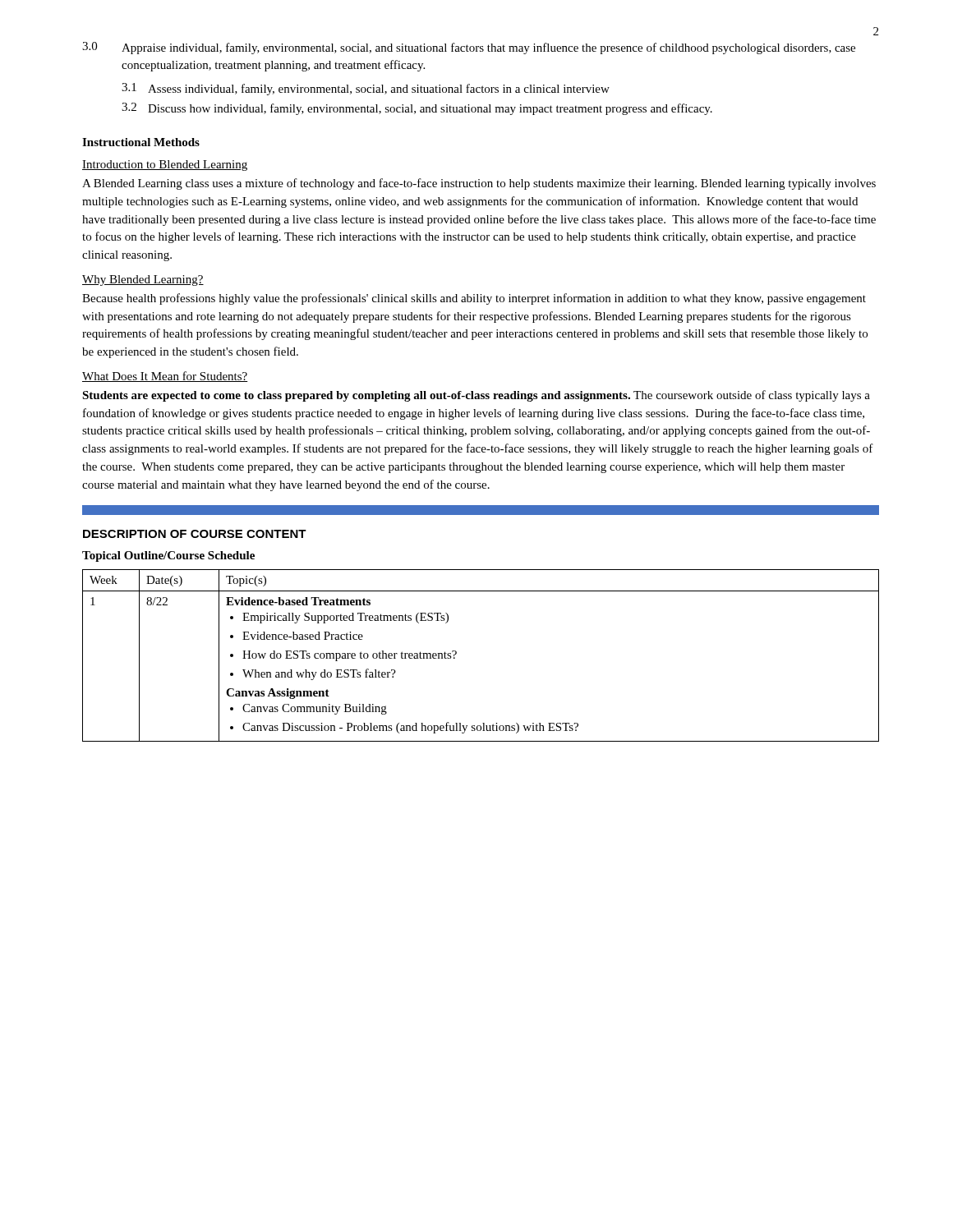Viewport: 953px width, 1232px height.
Task: Locate the block of text that opens with "3.2 Discuss how individual, family, environmental, social, and"
Action: click(500, 109)
